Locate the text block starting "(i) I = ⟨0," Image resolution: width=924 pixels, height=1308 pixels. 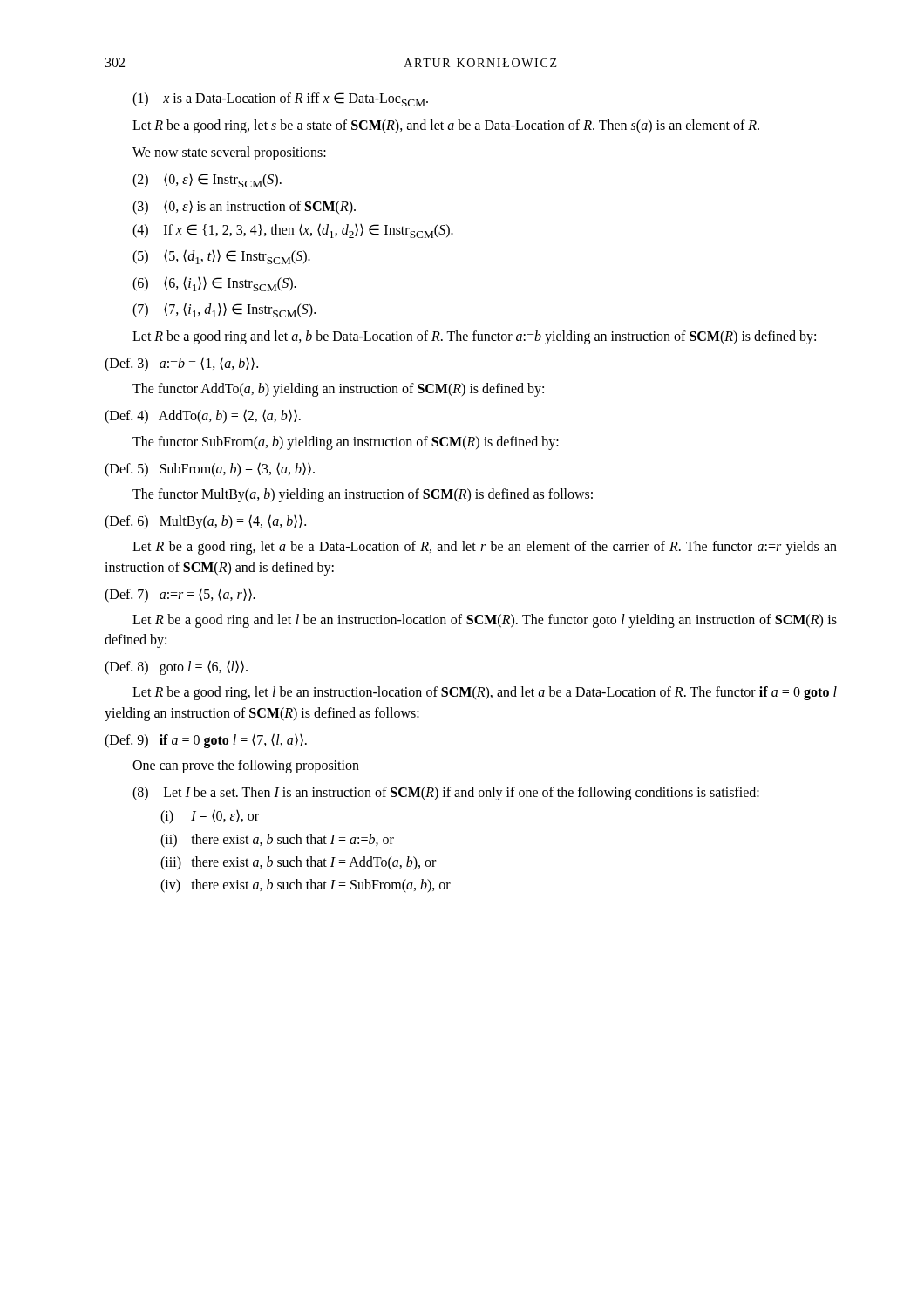click(x=210, y=817)
